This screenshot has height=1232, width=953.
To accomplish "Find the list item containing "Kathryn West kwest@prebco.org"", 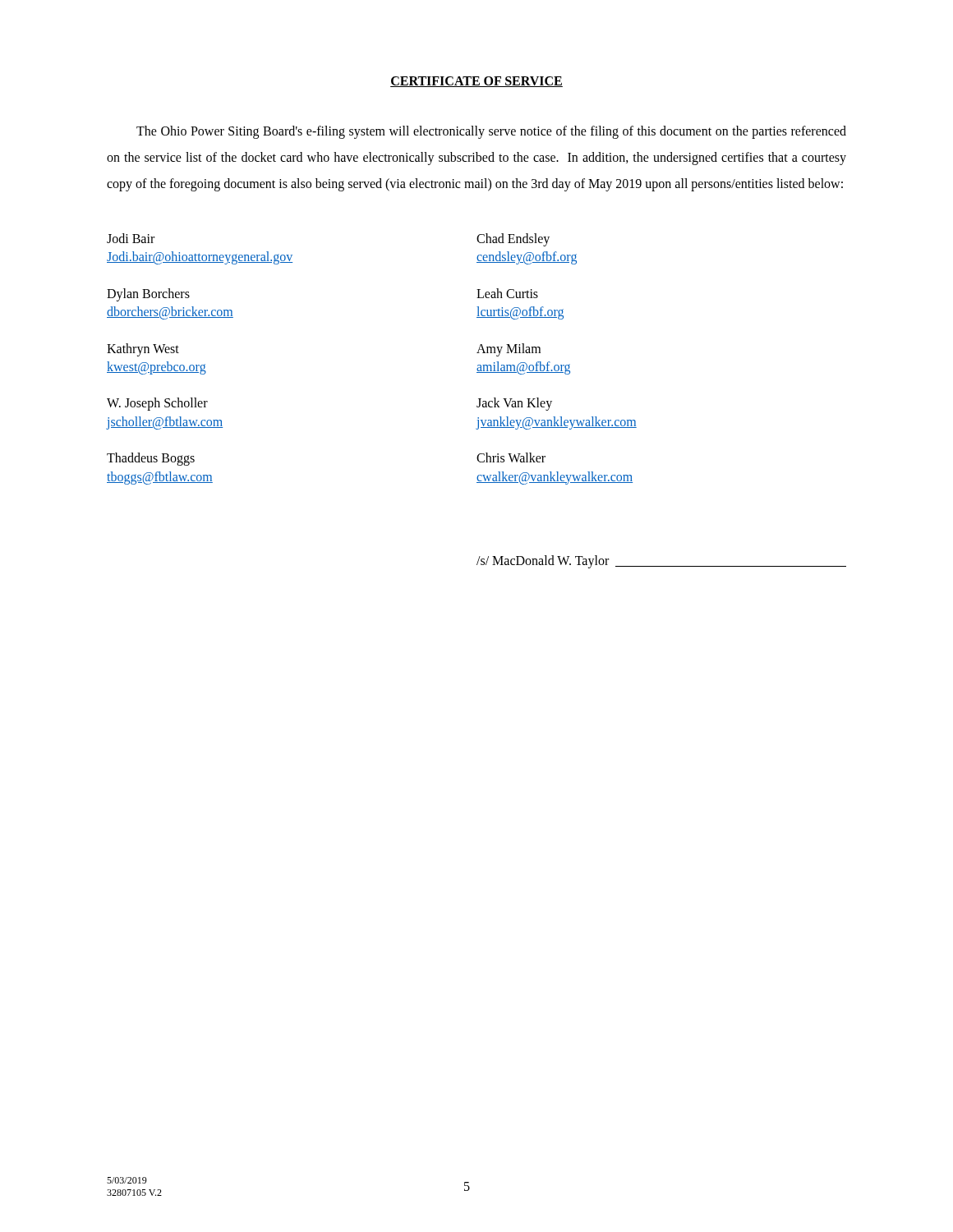I will click(143, 350).
